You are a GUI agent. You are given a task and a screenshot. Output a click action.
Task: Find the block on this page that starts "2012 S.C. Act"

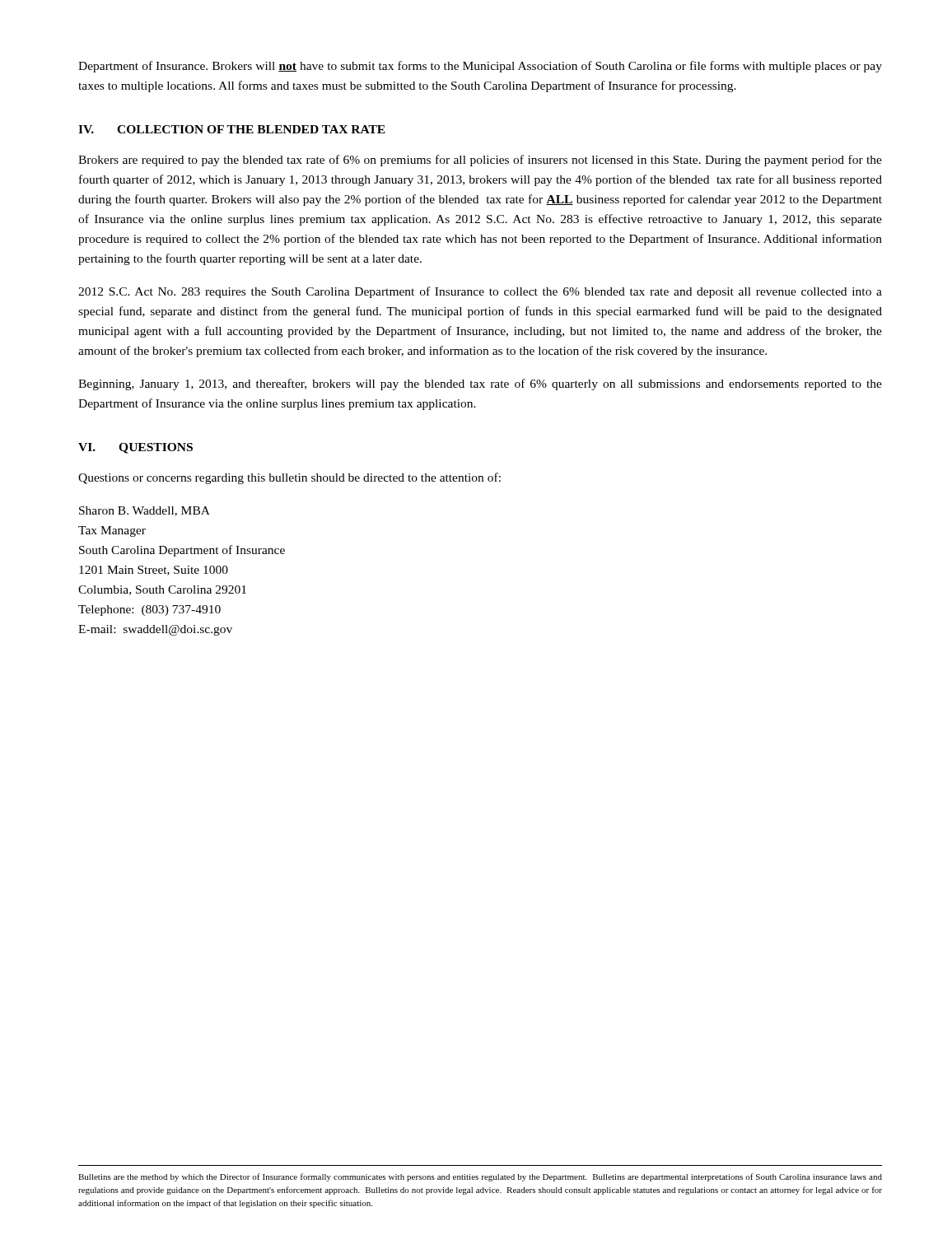pos(480,321)
